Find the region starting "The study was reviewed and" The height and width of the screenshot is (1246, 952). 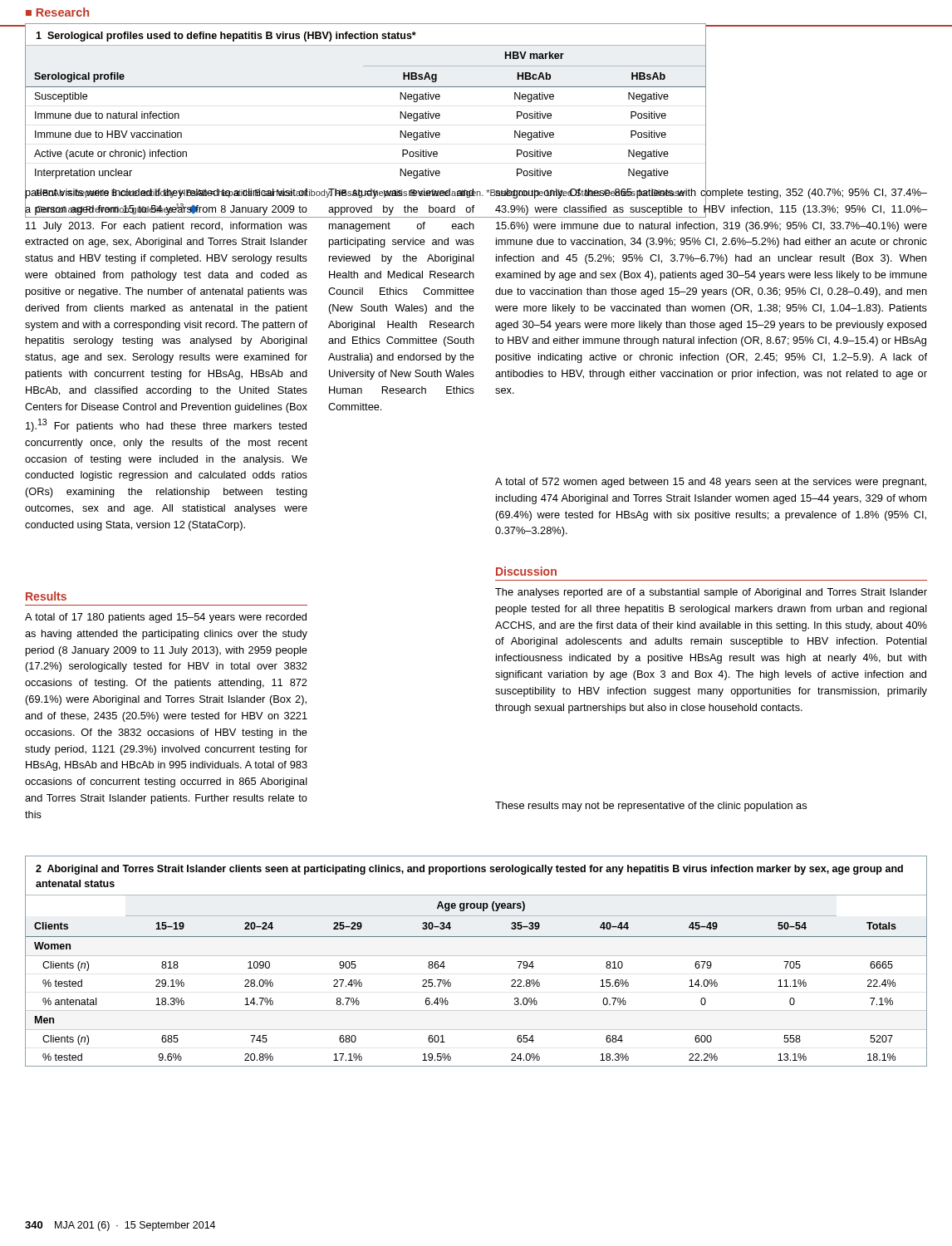point(401,299)
